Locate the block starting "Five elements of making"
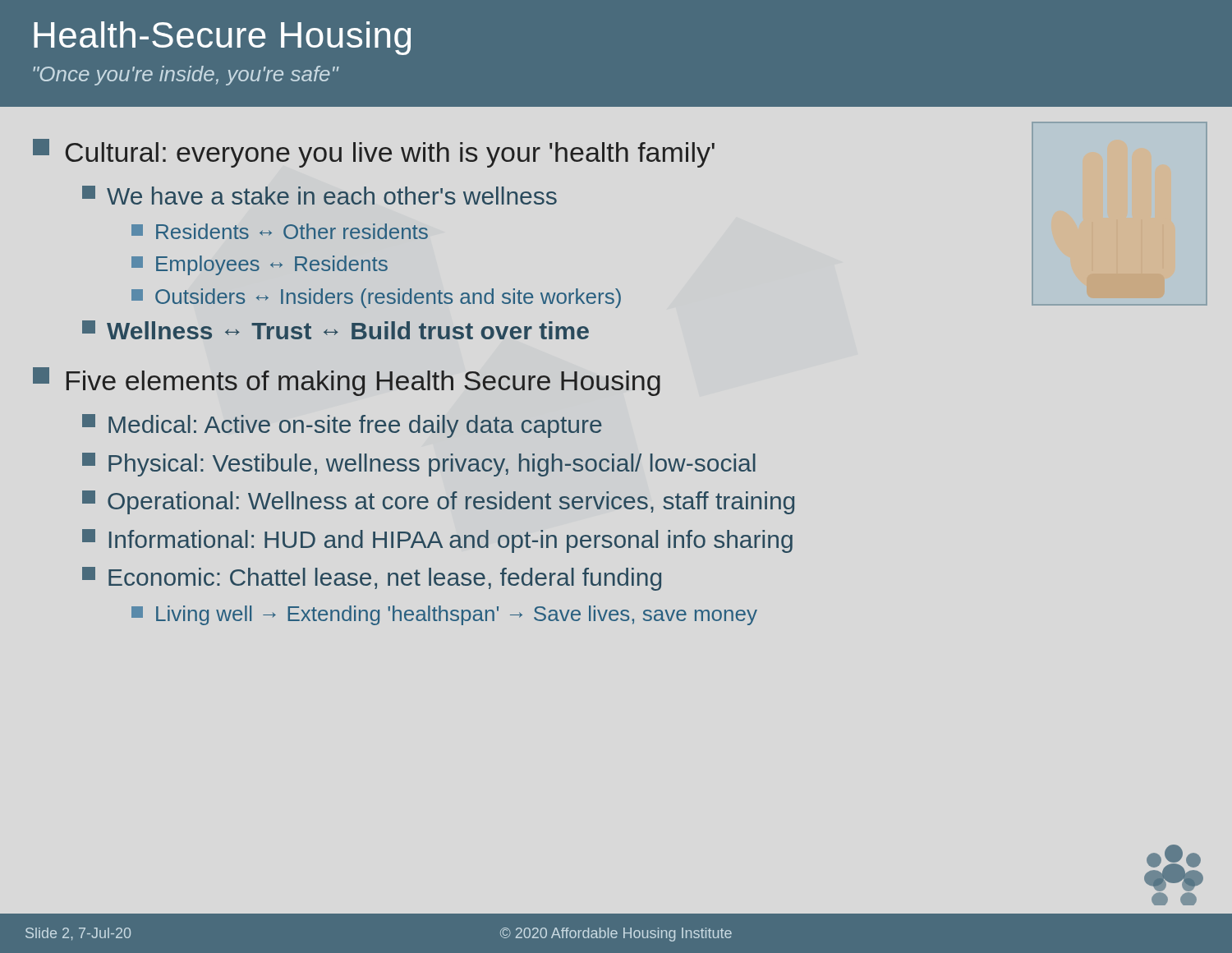Image resolution: width=1232 pixels, height=953 pixels. coord(347,381)
